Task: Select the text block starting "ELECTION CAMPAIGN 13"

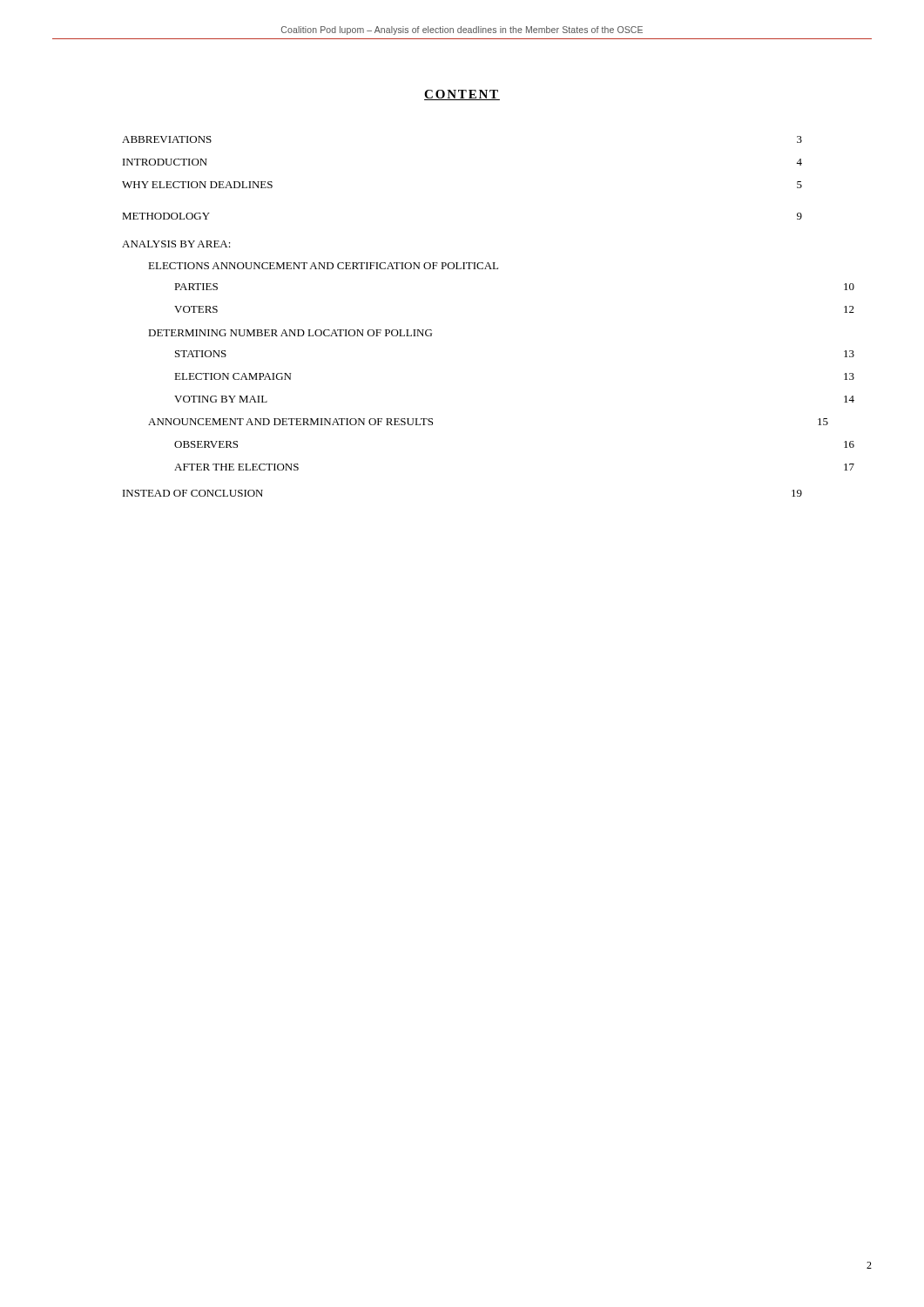Action: [234, 376]
